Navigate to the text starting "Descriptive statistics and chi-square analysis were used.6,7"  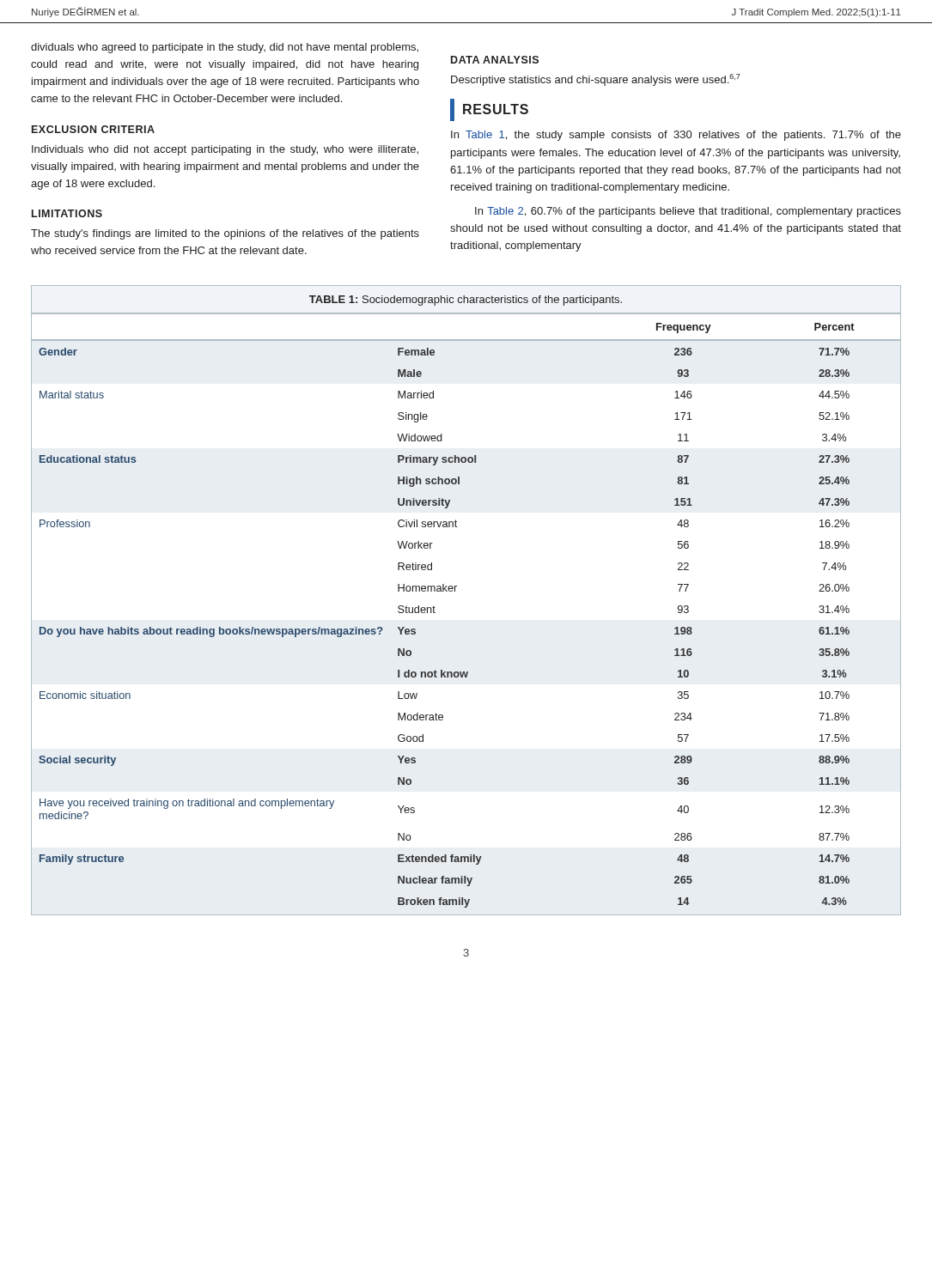click(x=595, y=79)
